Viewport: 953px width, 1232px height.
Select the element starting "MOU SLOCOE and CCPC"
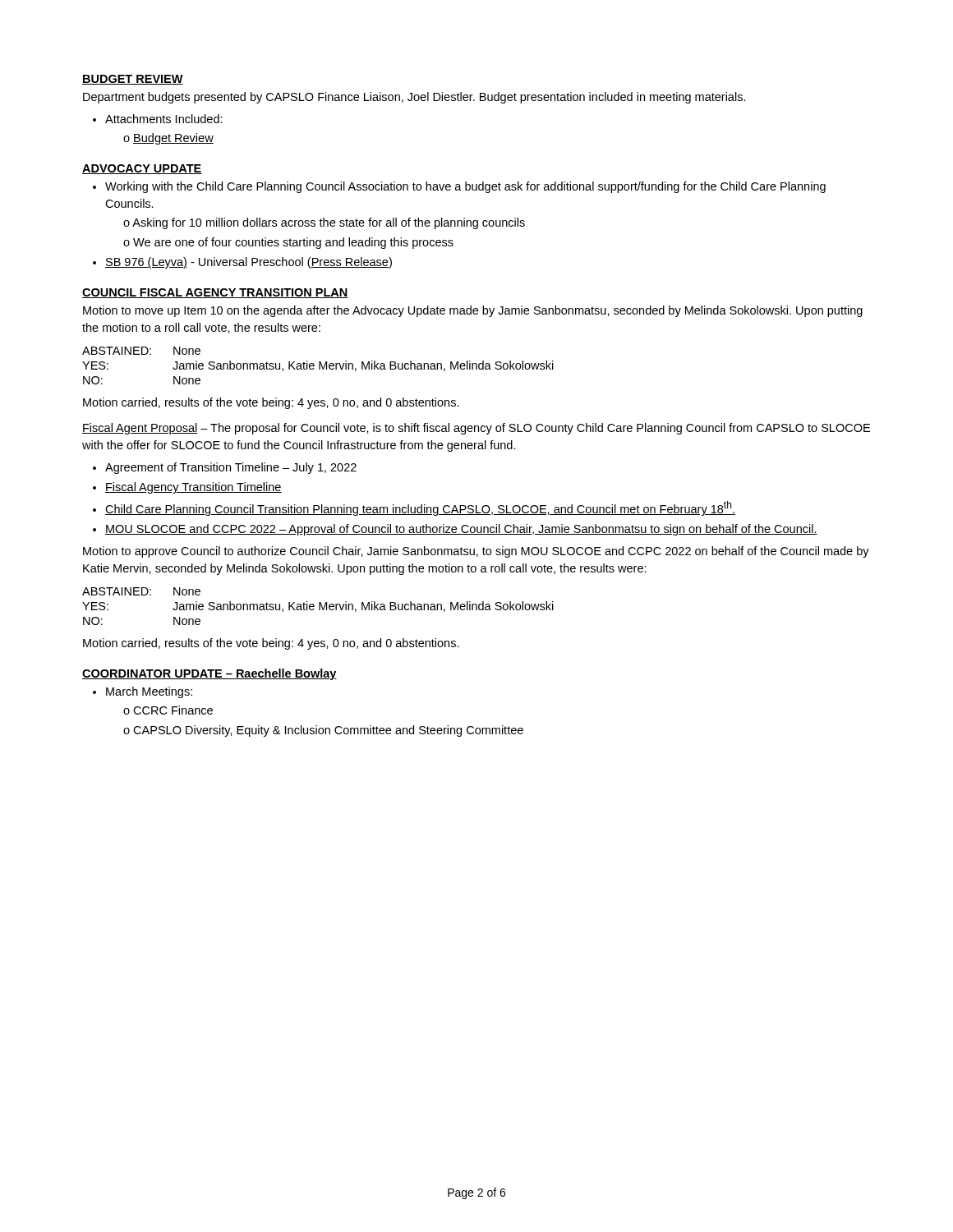461,529
